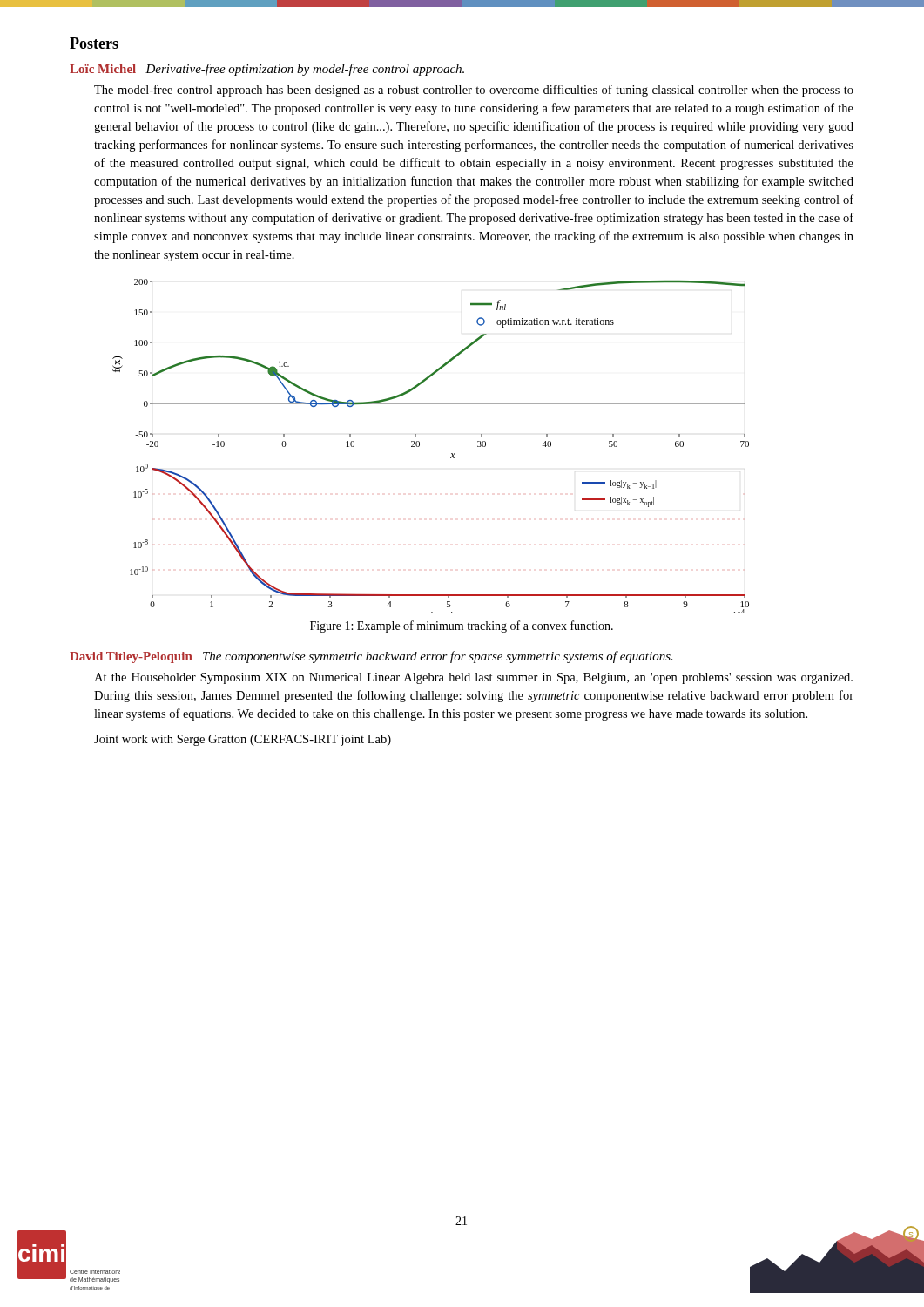Locate the illustration
This screenshot has height=1307, width=924.
[837, 1260]
